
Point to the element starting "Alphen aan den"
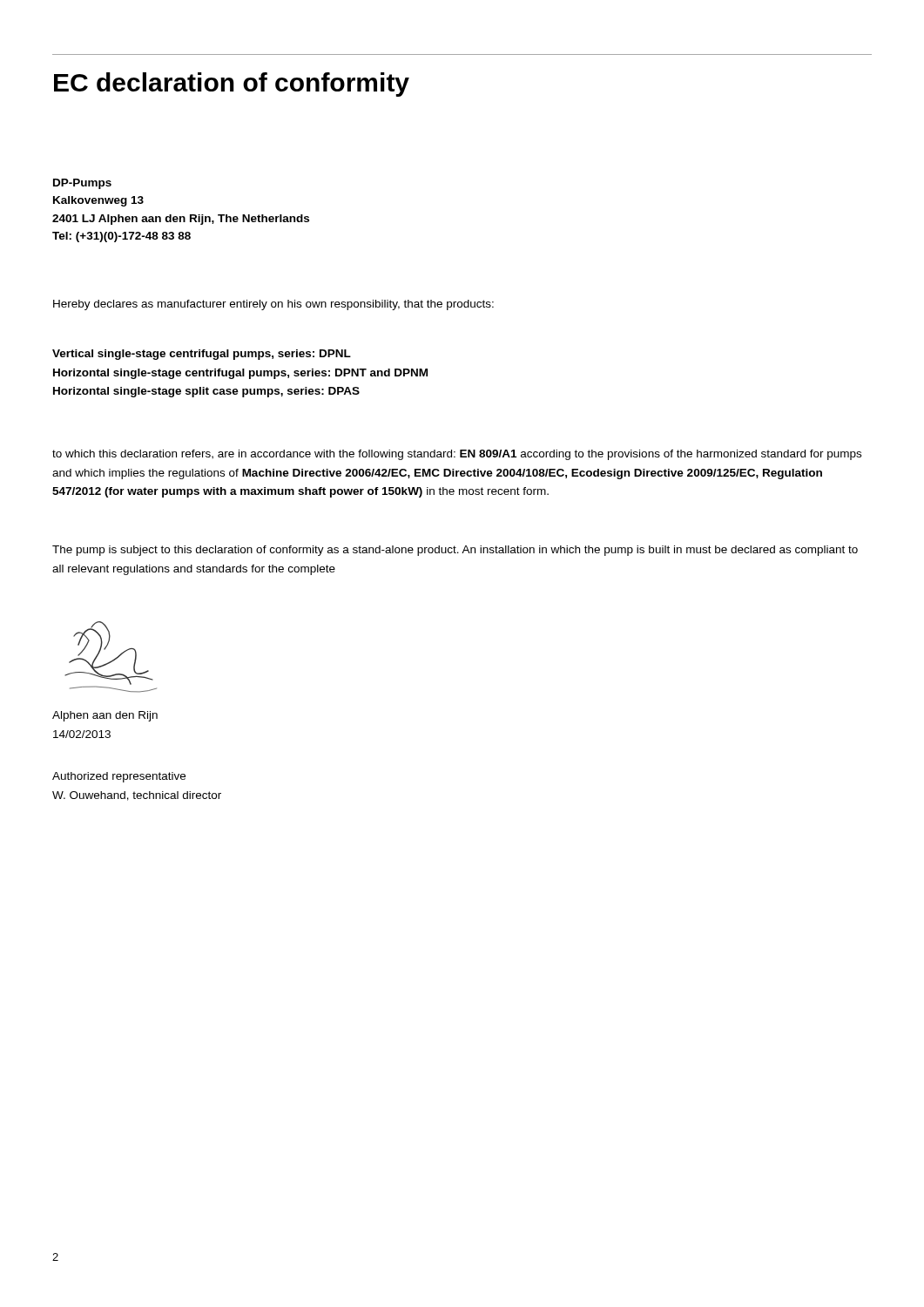(x=105, y=724)
